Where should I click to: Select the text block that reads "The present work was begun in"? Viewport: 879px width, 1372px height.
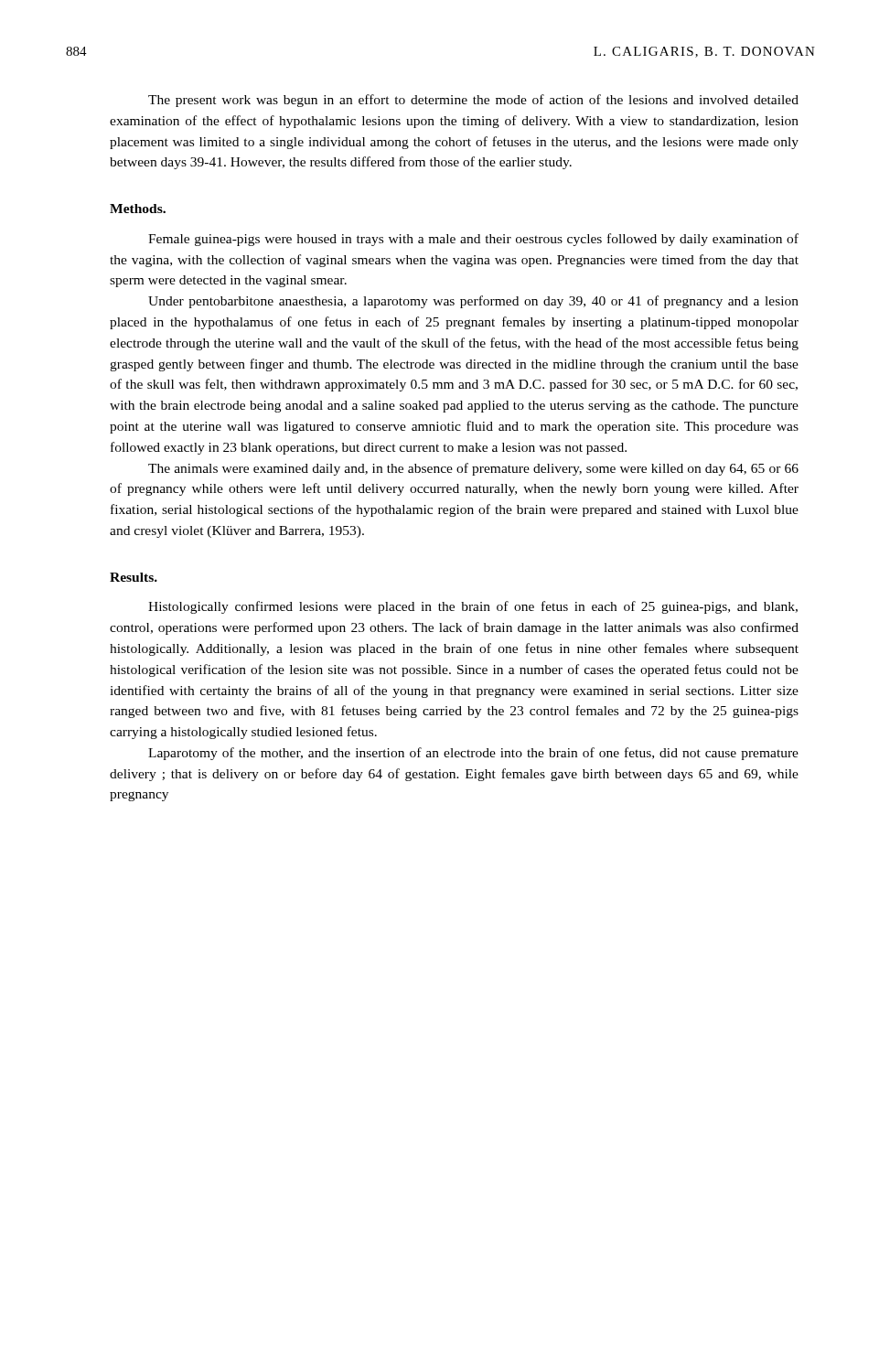[x=454, y=131]
